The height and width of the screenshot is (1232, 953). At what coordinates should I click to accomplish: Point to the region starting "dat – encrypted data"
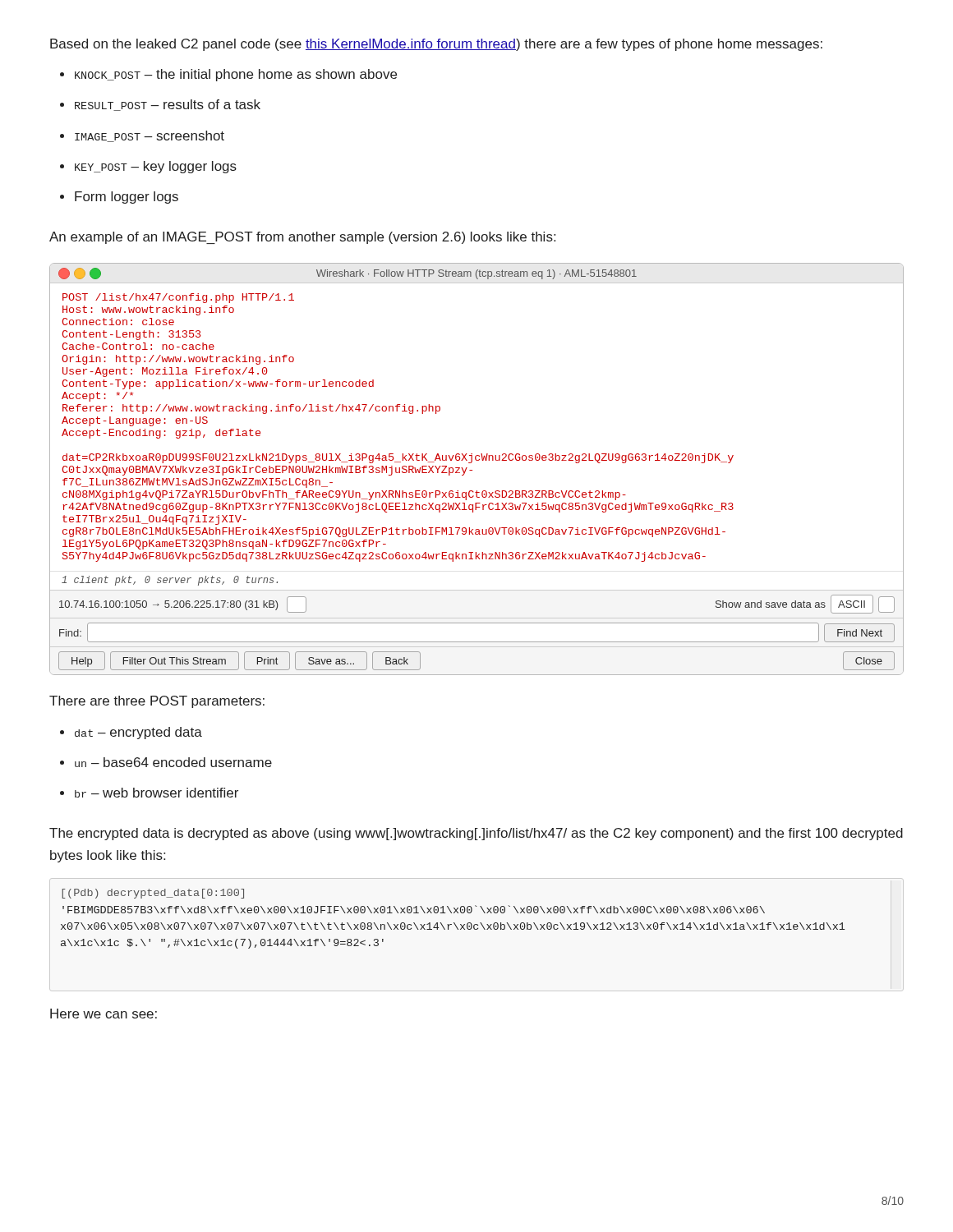pyautogui.click(x=138, y=732)
